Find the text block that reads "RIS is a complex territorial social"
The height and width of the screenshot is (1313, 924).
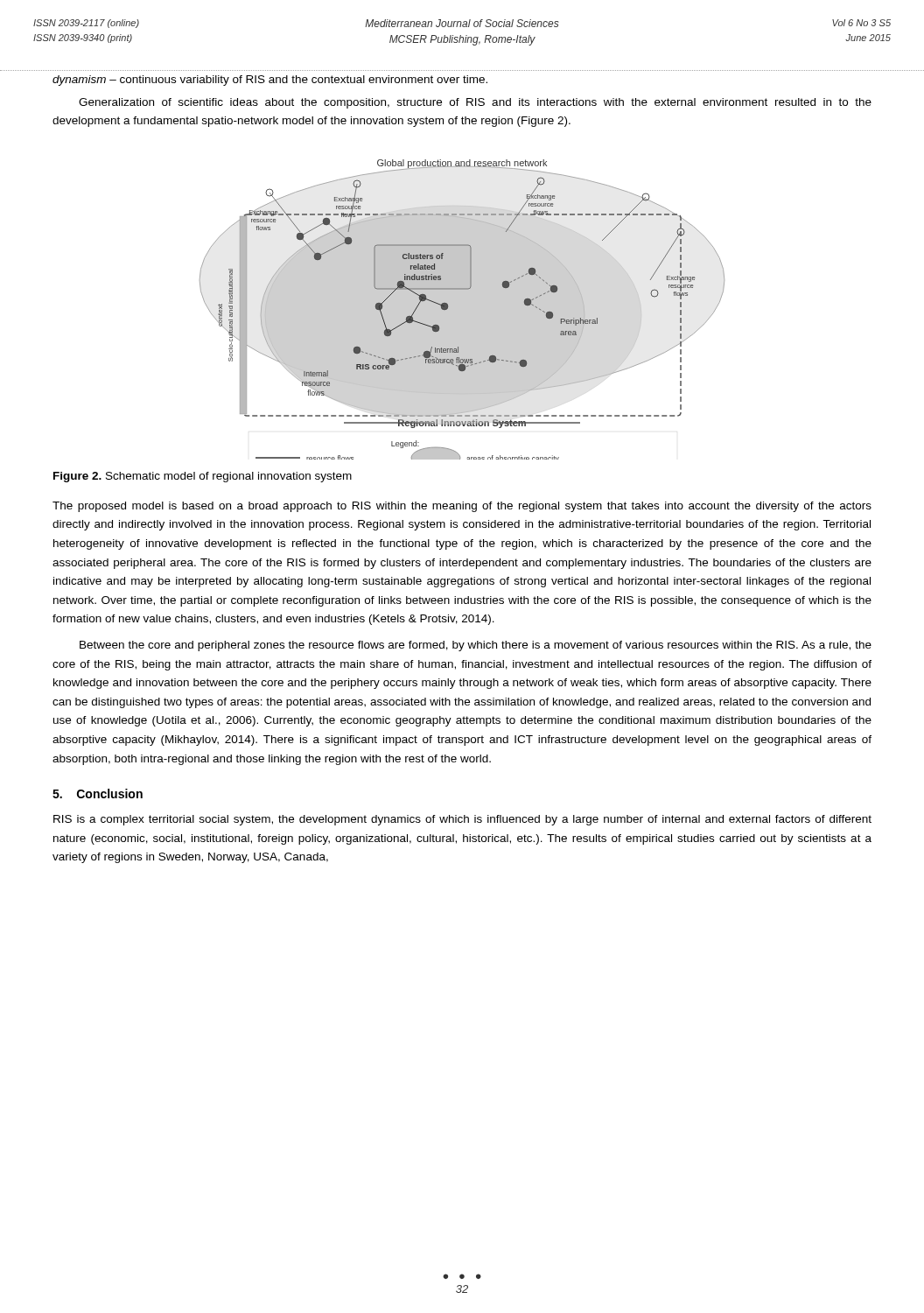(x=462, y=838)
